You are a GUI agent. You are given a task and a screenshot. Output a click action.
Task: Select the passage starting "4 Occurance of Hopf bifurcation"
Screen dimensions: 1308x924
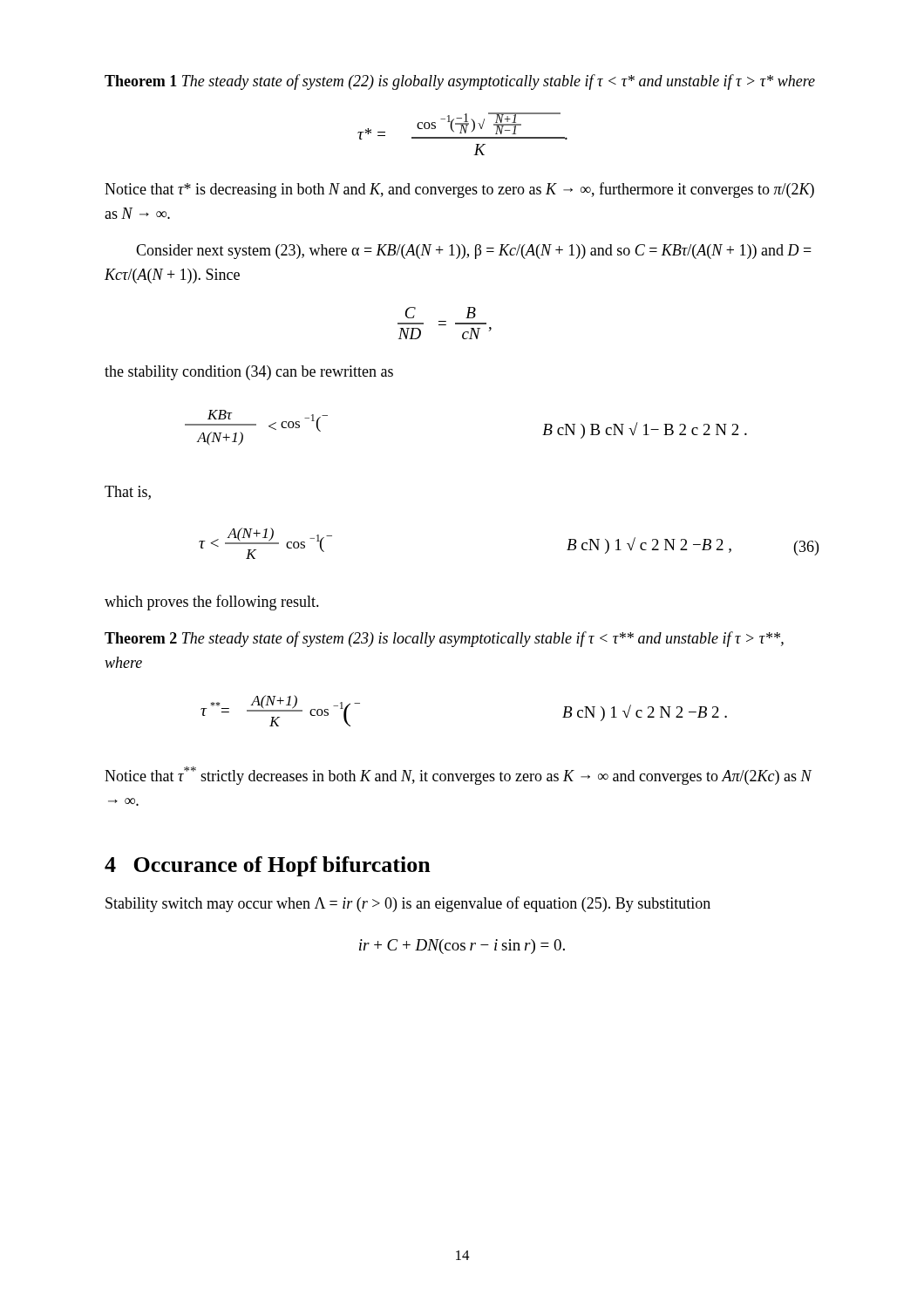[x=267, y=864]
